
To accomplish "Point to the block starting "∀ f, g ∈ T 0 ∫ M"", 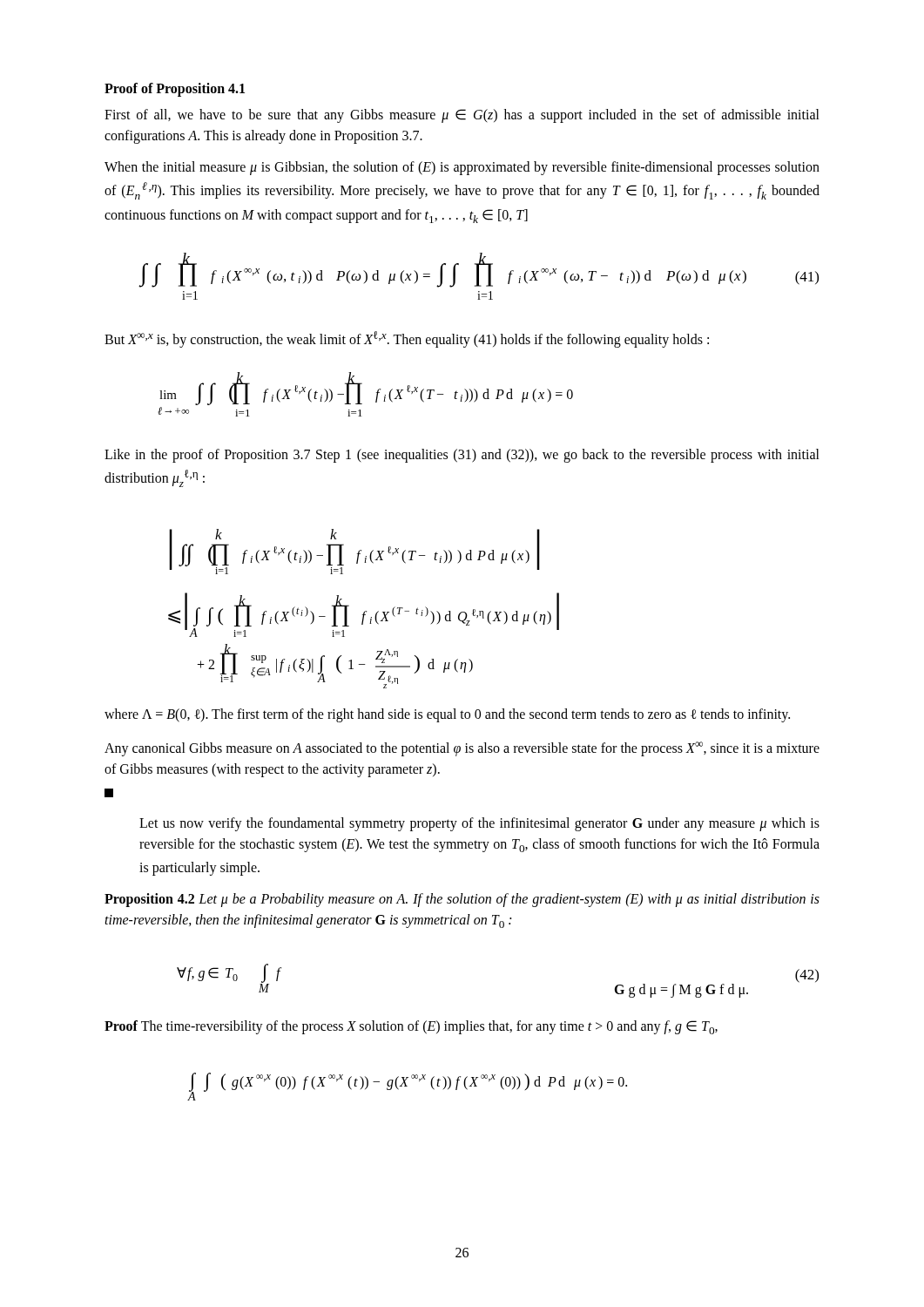I will pyautogui.click(x=263, y=981).
